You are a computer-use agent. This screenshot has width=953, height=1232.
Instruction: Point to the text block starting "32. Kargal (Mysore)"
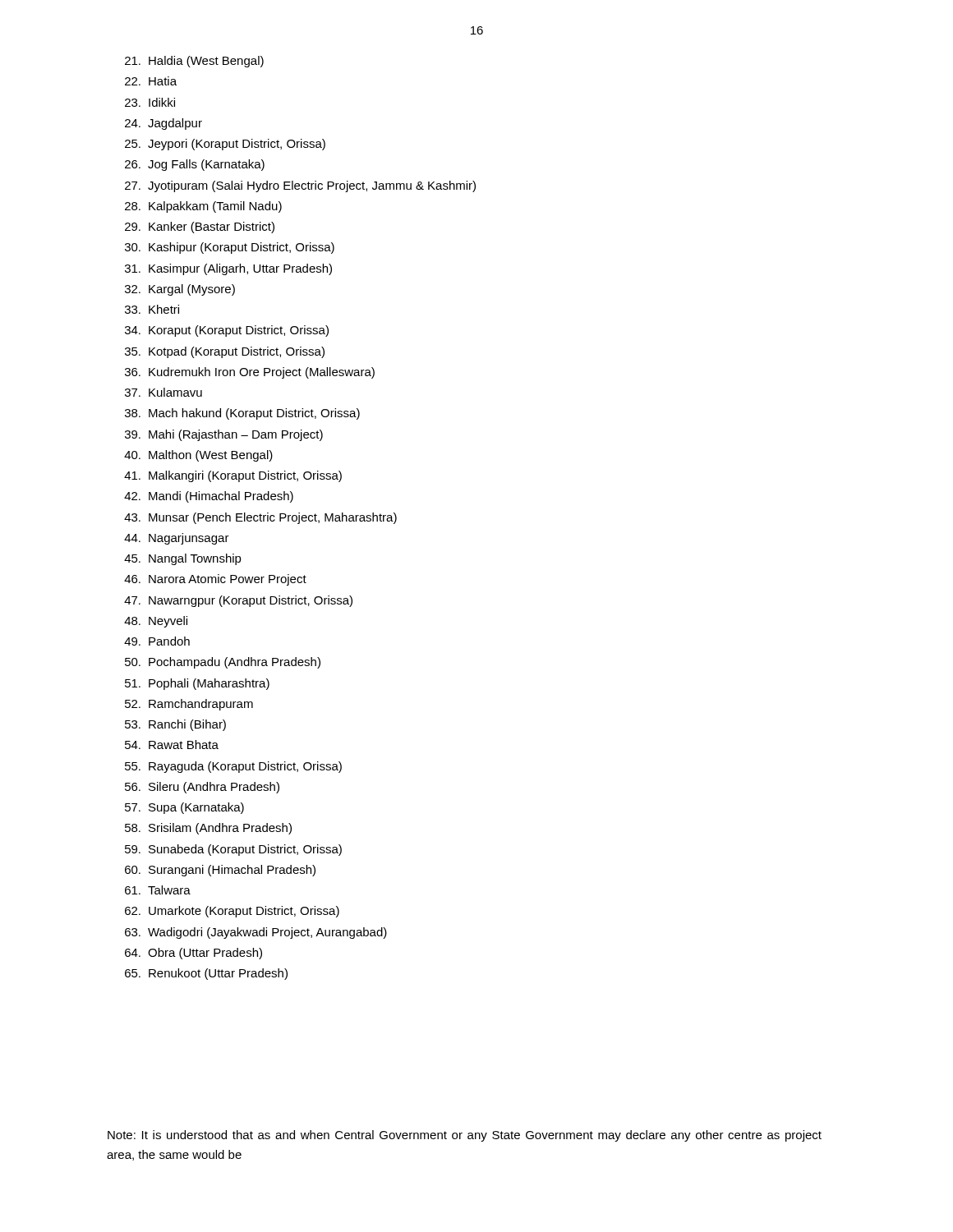180,290
